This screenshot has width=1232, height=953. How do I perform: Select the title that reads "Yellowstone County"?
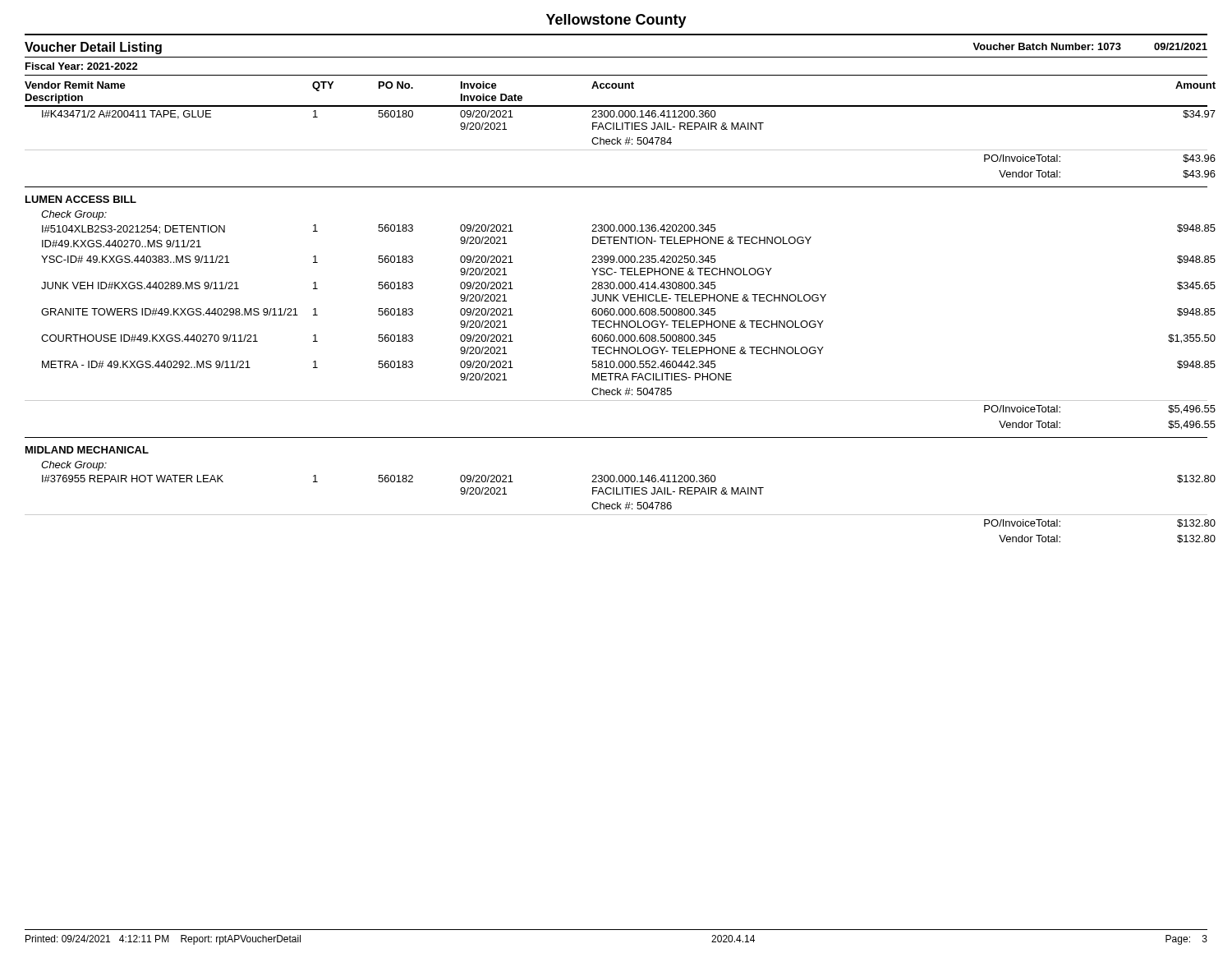point(616,20)
